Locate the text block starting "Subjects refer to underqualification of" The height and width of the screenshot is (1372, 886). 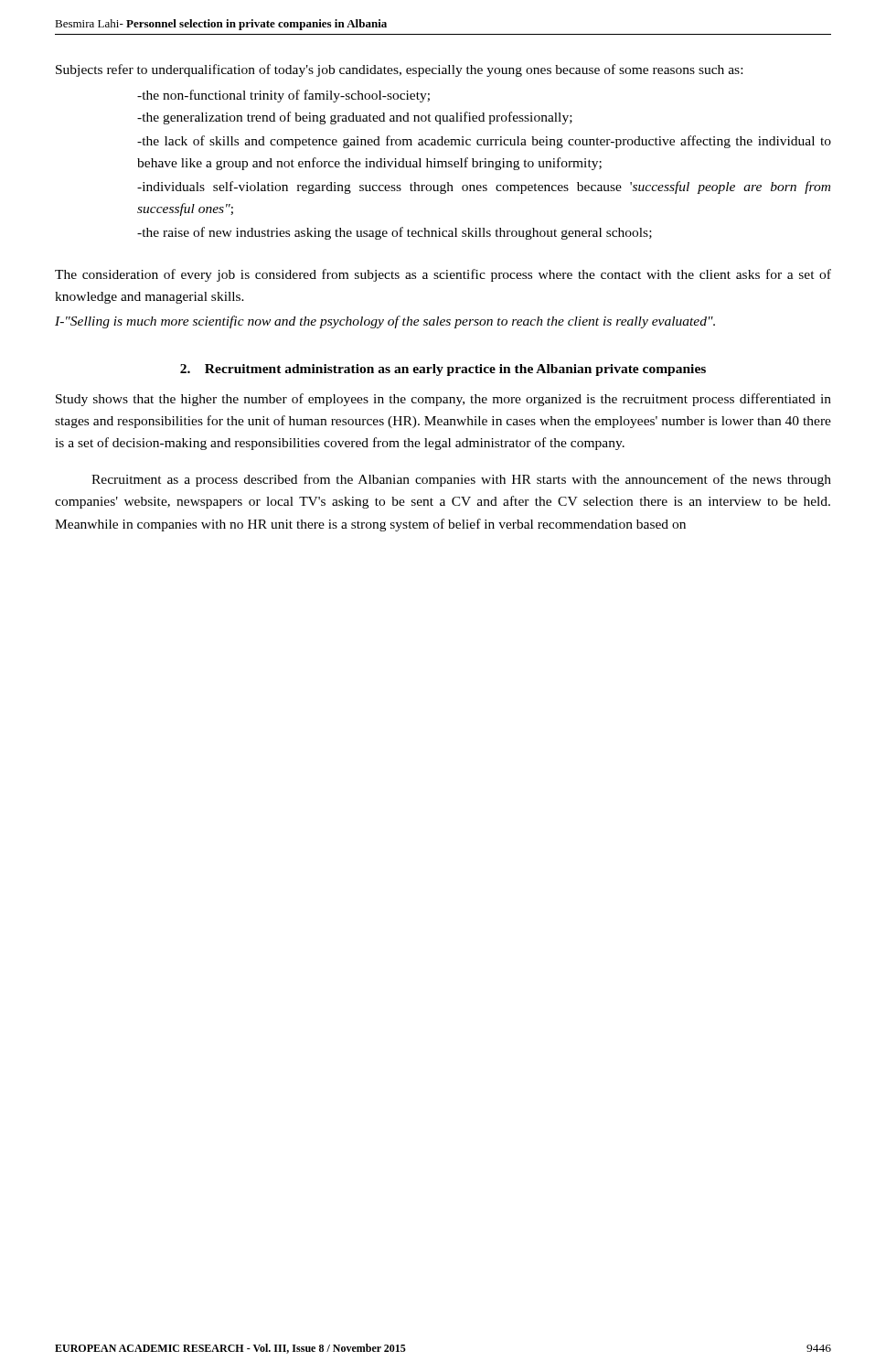point(399,69)
